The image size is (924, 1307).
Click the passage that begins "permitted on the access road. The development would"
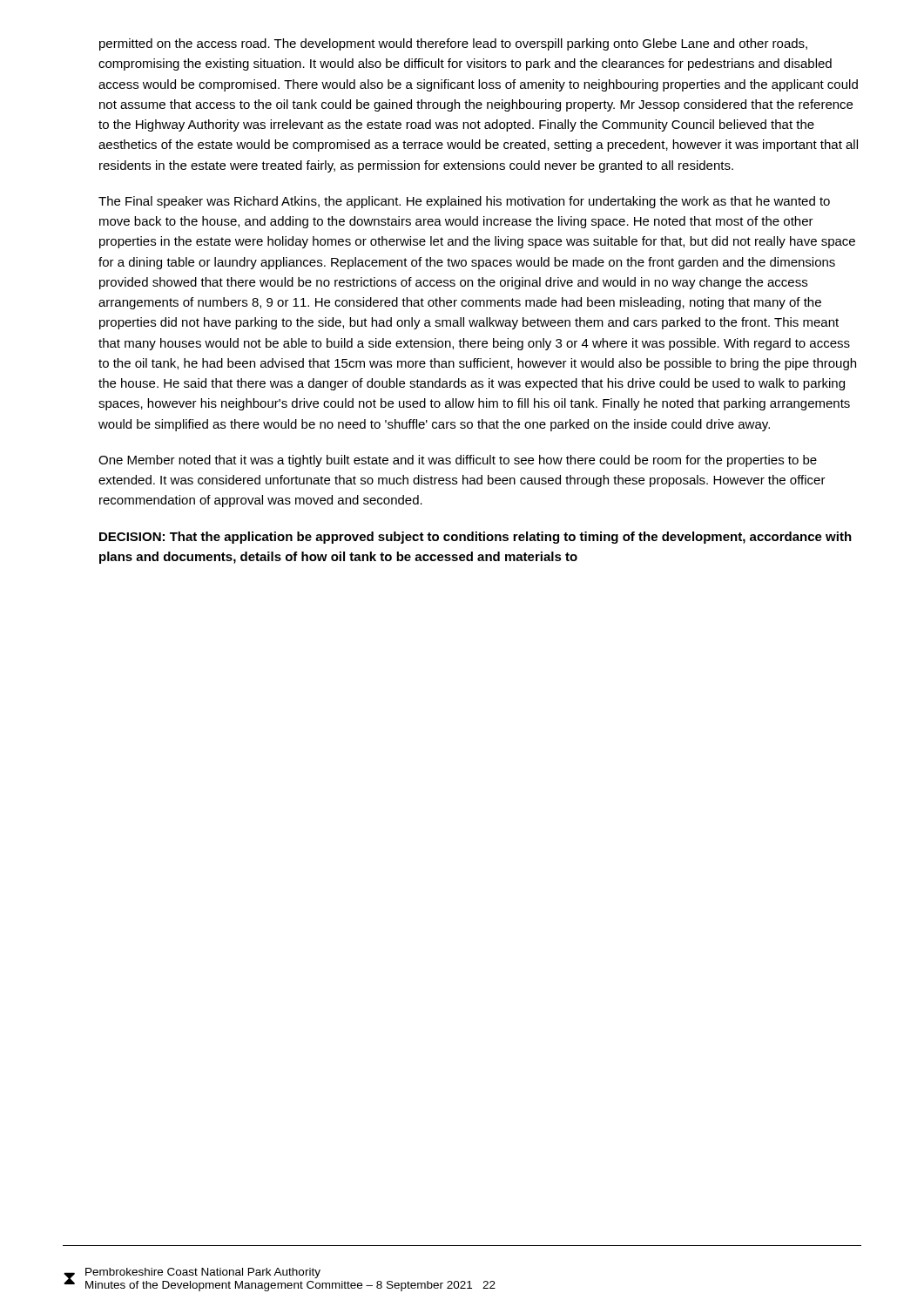[x=479, y=104]
